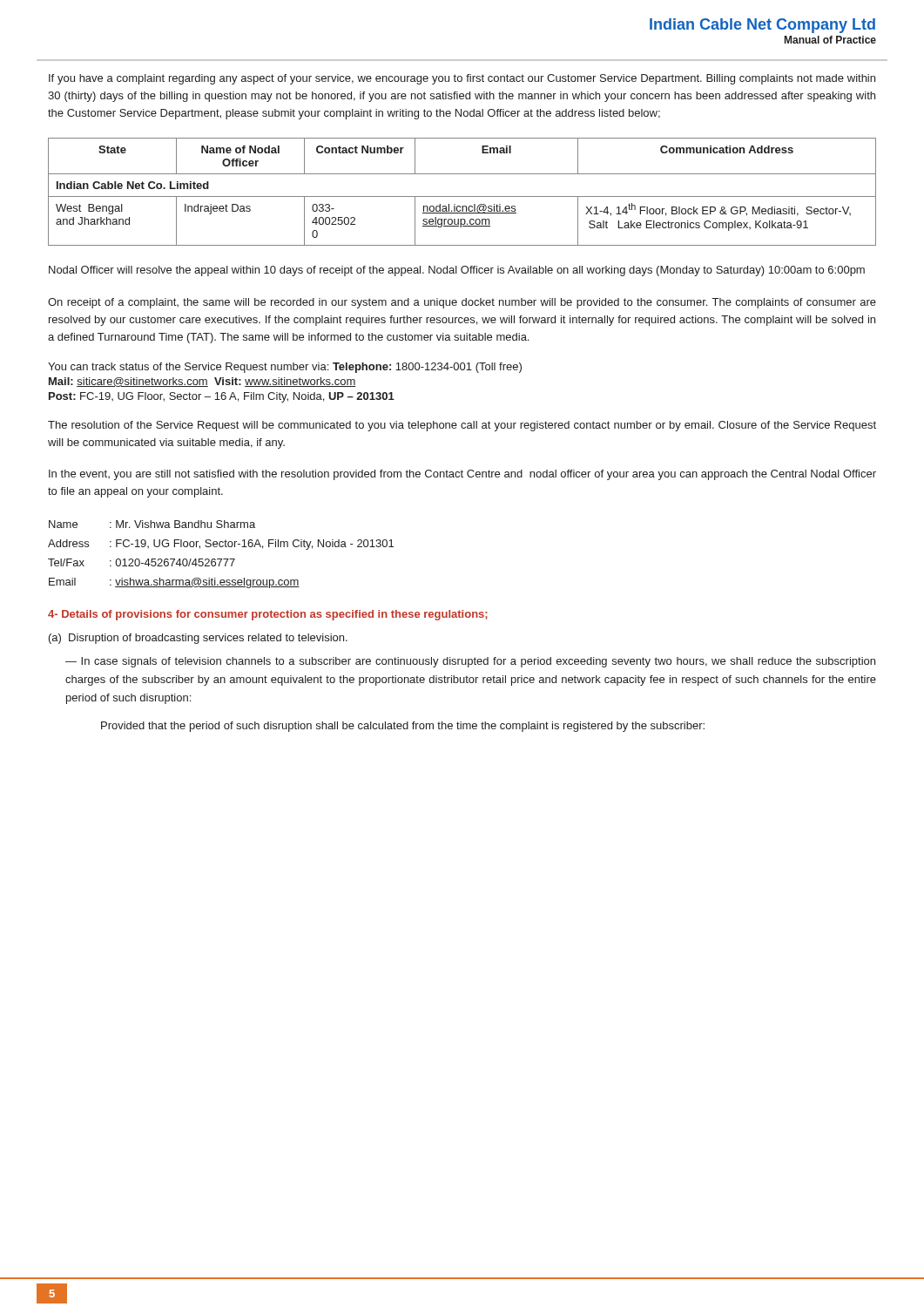The height and width of the screenshot is (1307, 924).
Task: Click on the list item containing "(a) Disruption of broadcasting services"
Action: (198, 637)
